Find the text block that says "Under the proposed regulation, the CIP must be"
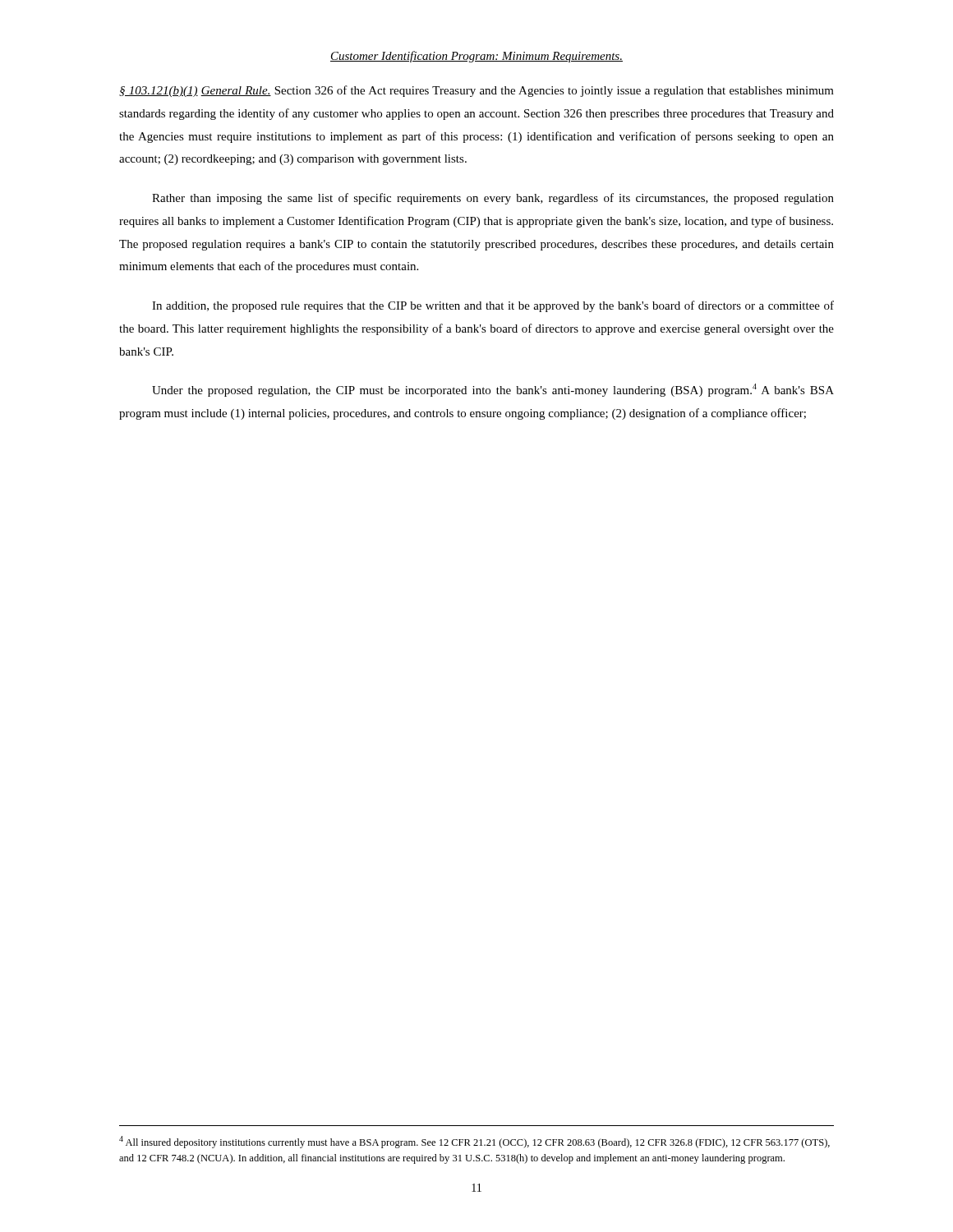The width and height of the screenshot is (953, 1232). [476, 401]
